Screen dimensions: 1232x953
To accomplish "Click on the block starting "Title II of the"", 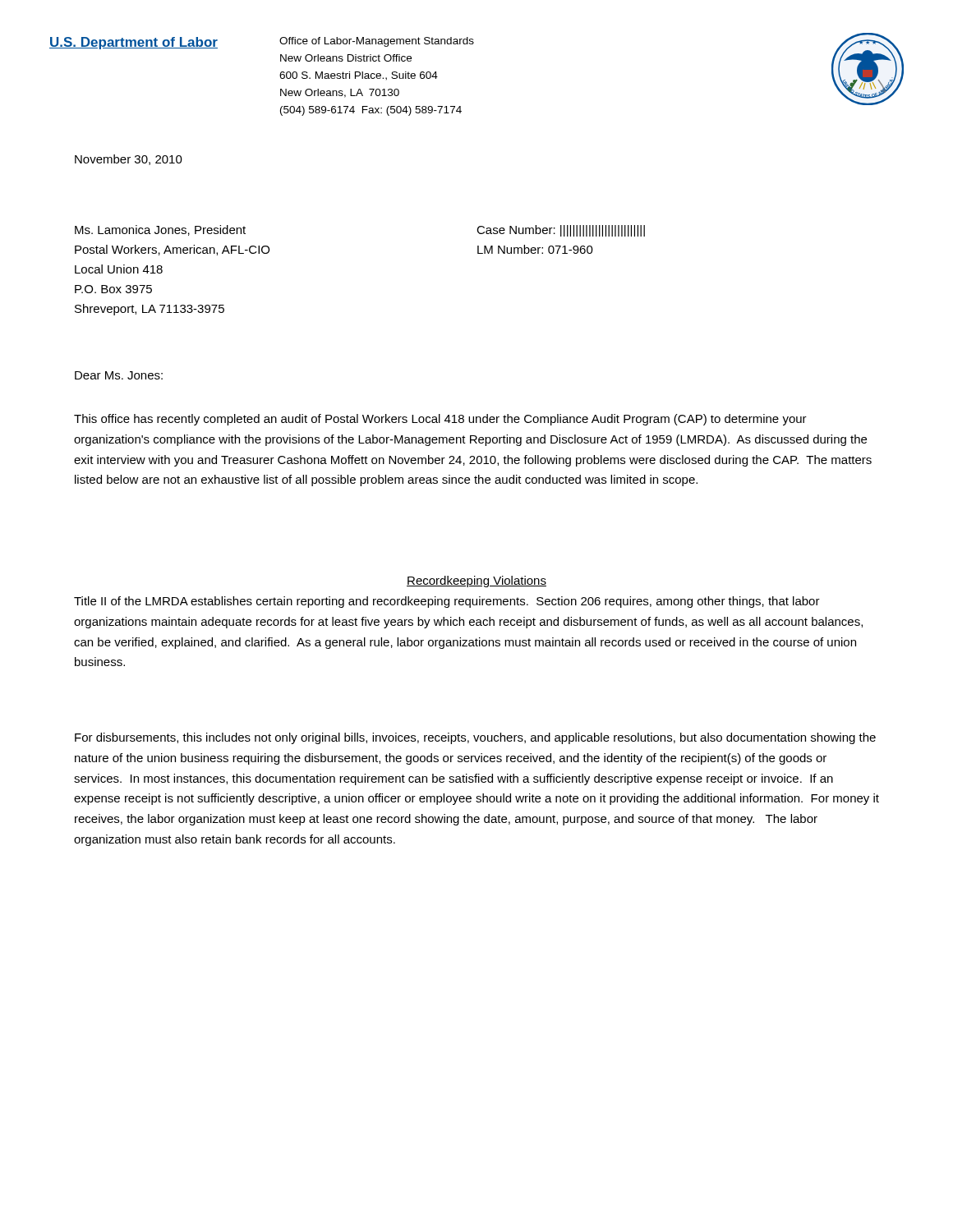I will tap(469, 631).
